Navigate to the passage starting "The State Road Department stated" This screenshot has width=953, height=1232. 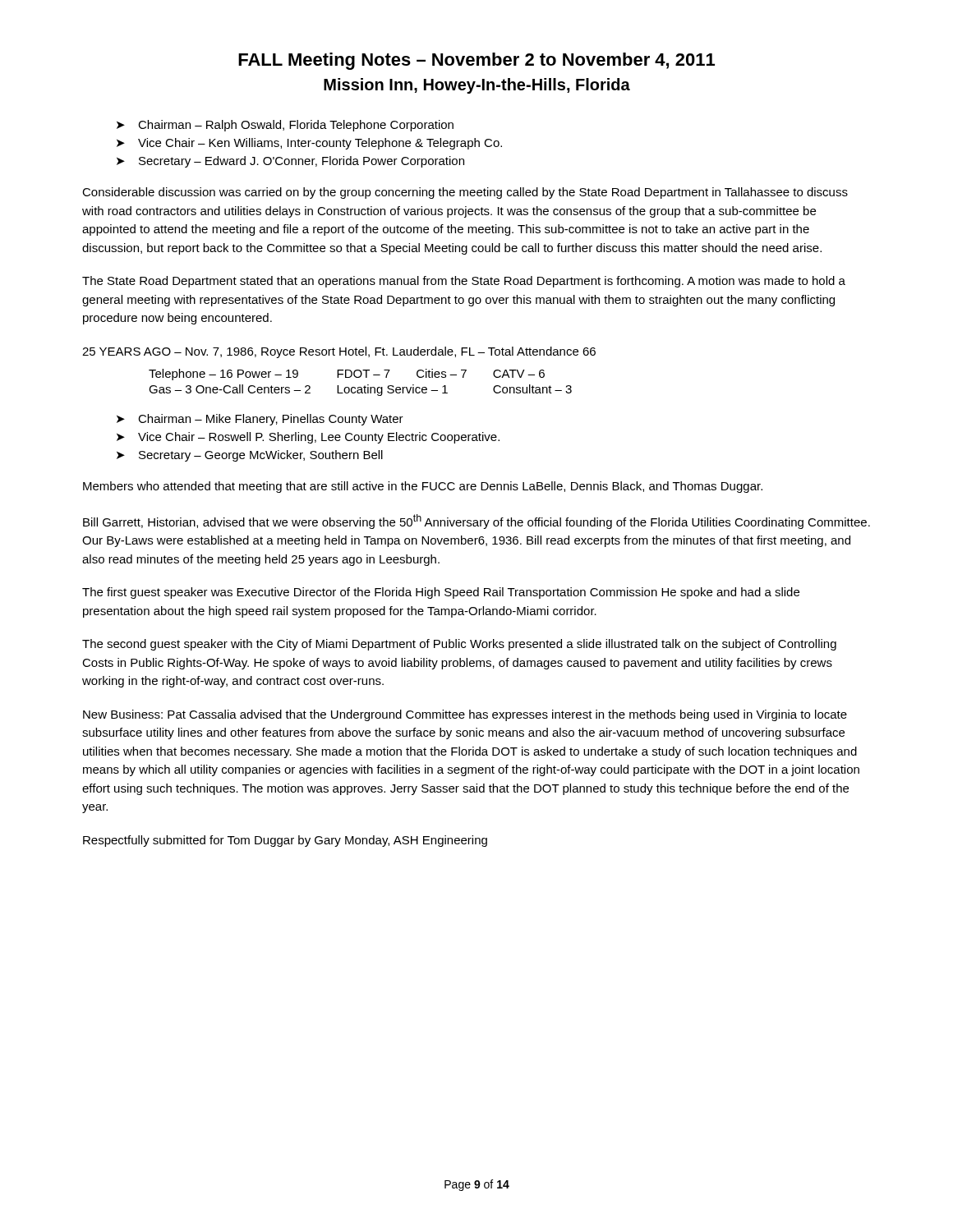point(464,299)
